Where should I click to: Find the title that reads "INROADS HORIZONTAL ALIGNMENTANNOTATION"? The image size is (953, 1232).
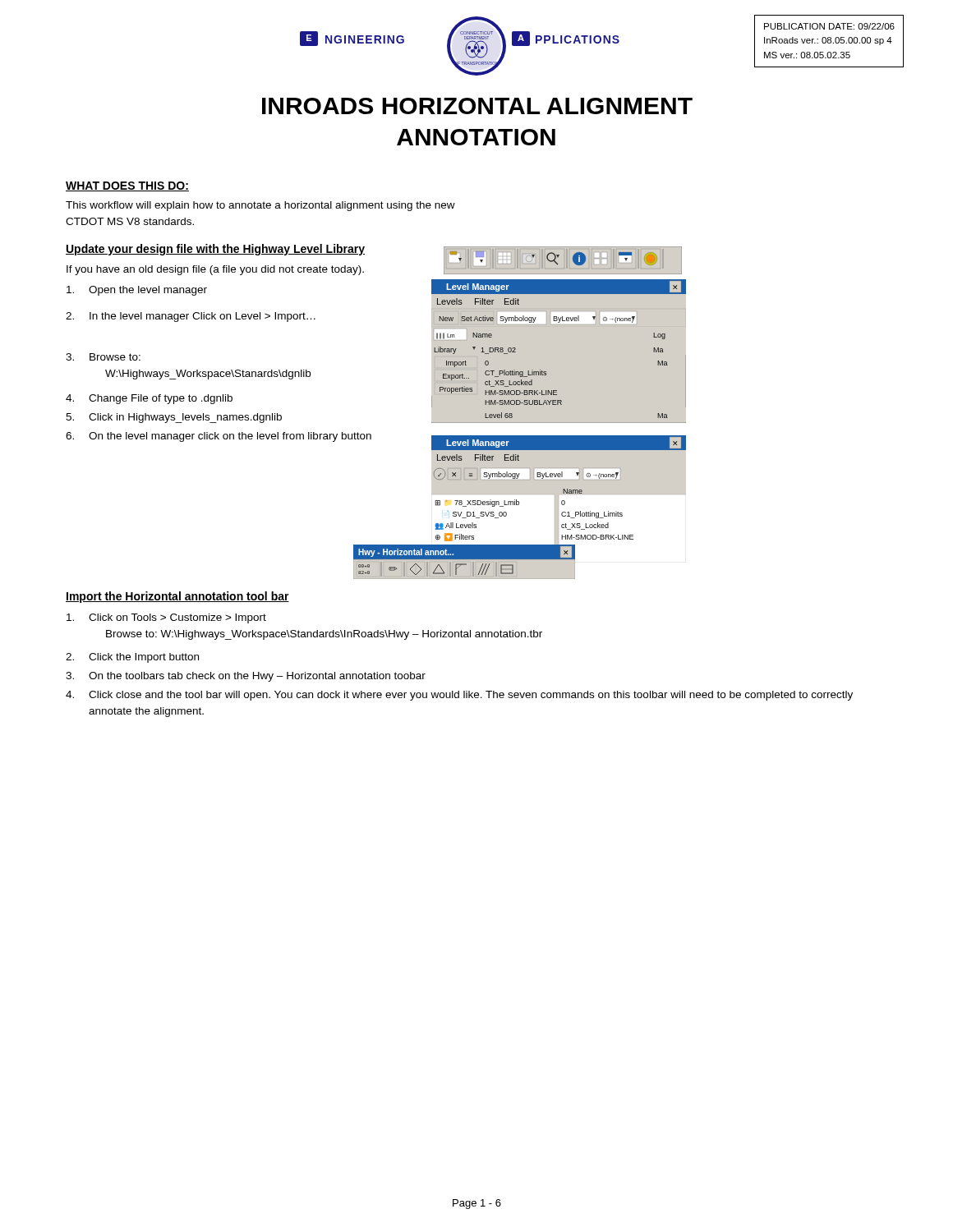tap(476, 121)
